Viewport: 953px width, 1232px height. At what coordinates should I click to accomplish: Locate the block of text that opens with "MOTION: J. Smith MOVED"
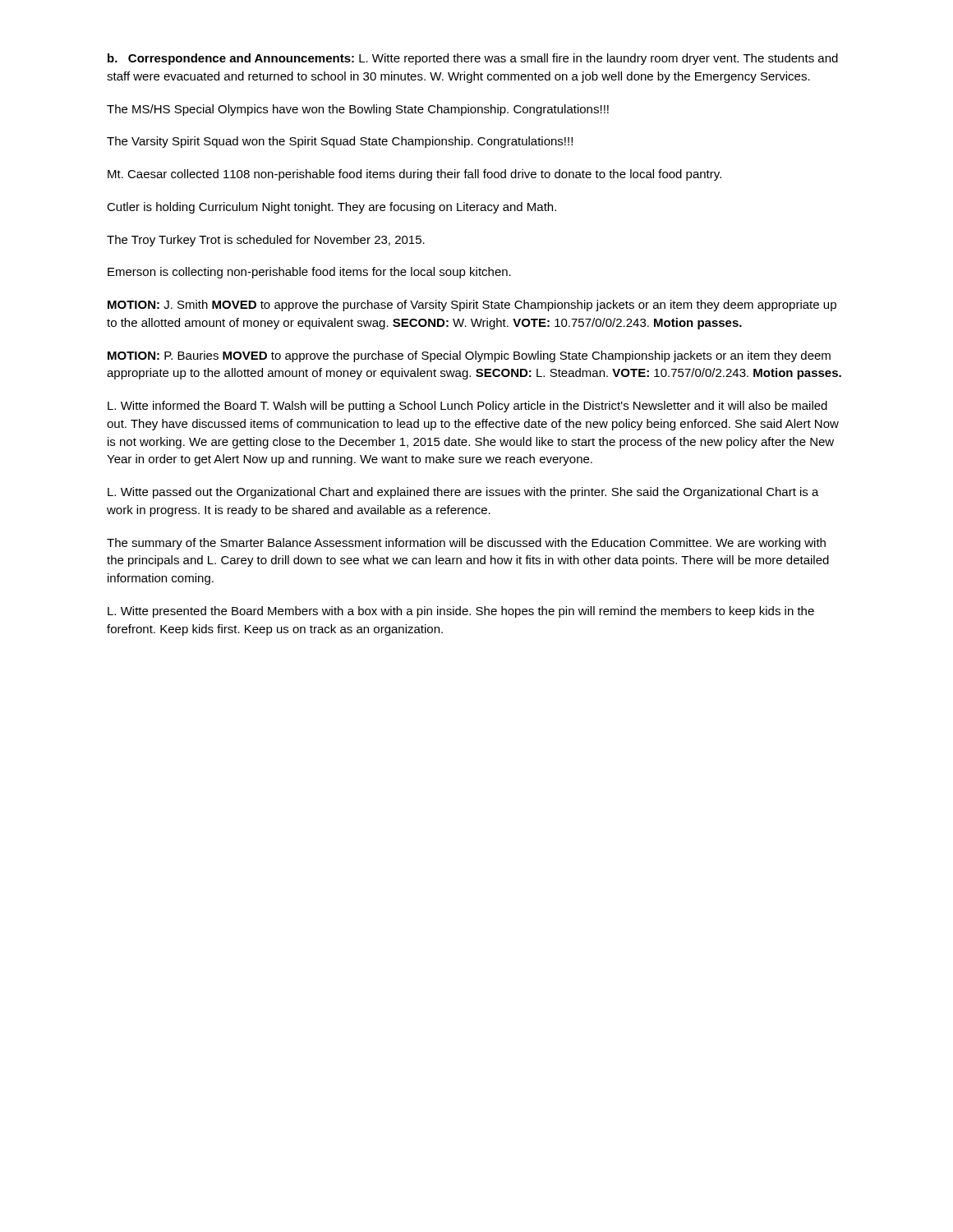tap(472, 313)
